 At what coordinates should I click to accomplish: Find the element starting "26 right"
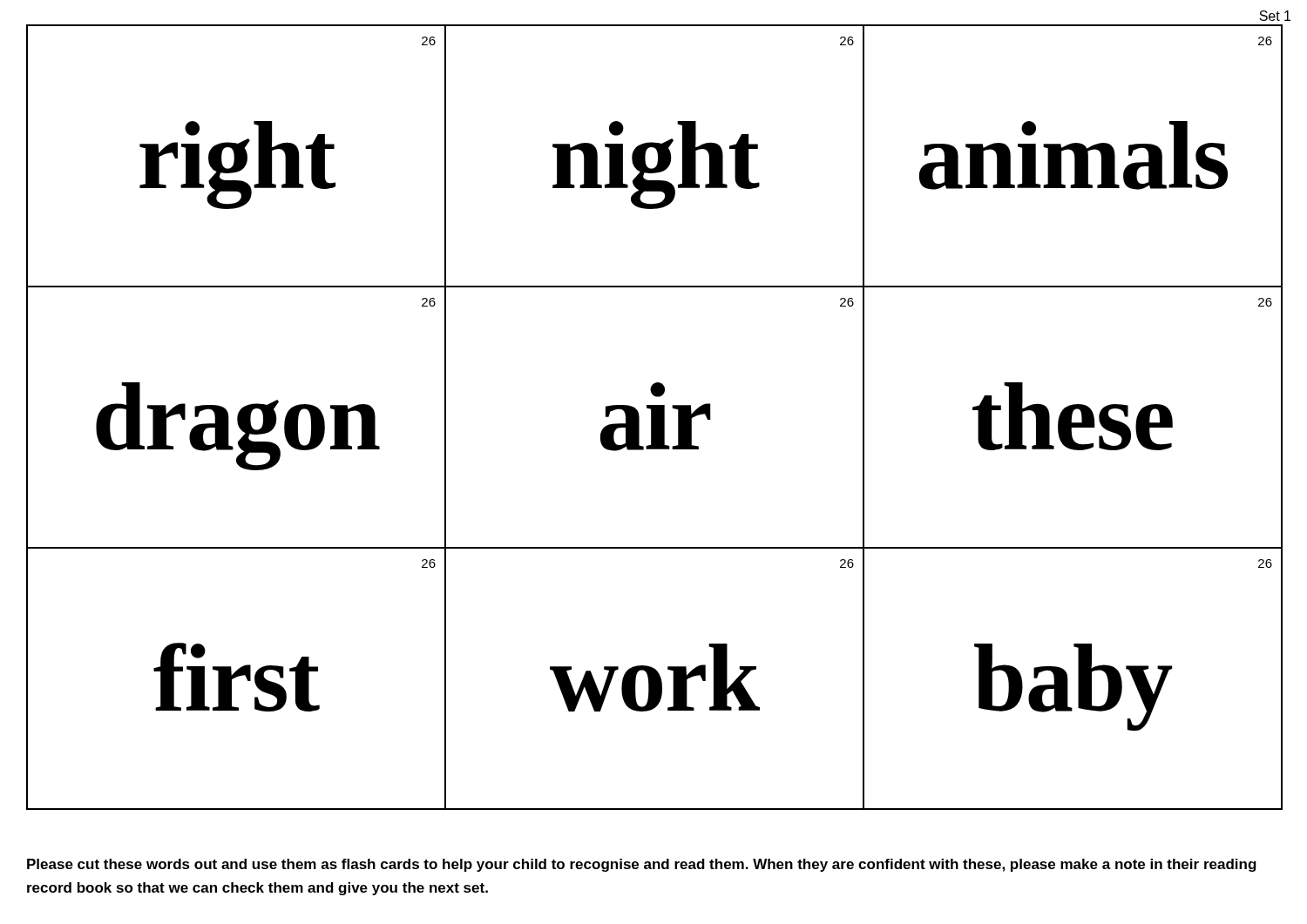(x=286, y=122)
